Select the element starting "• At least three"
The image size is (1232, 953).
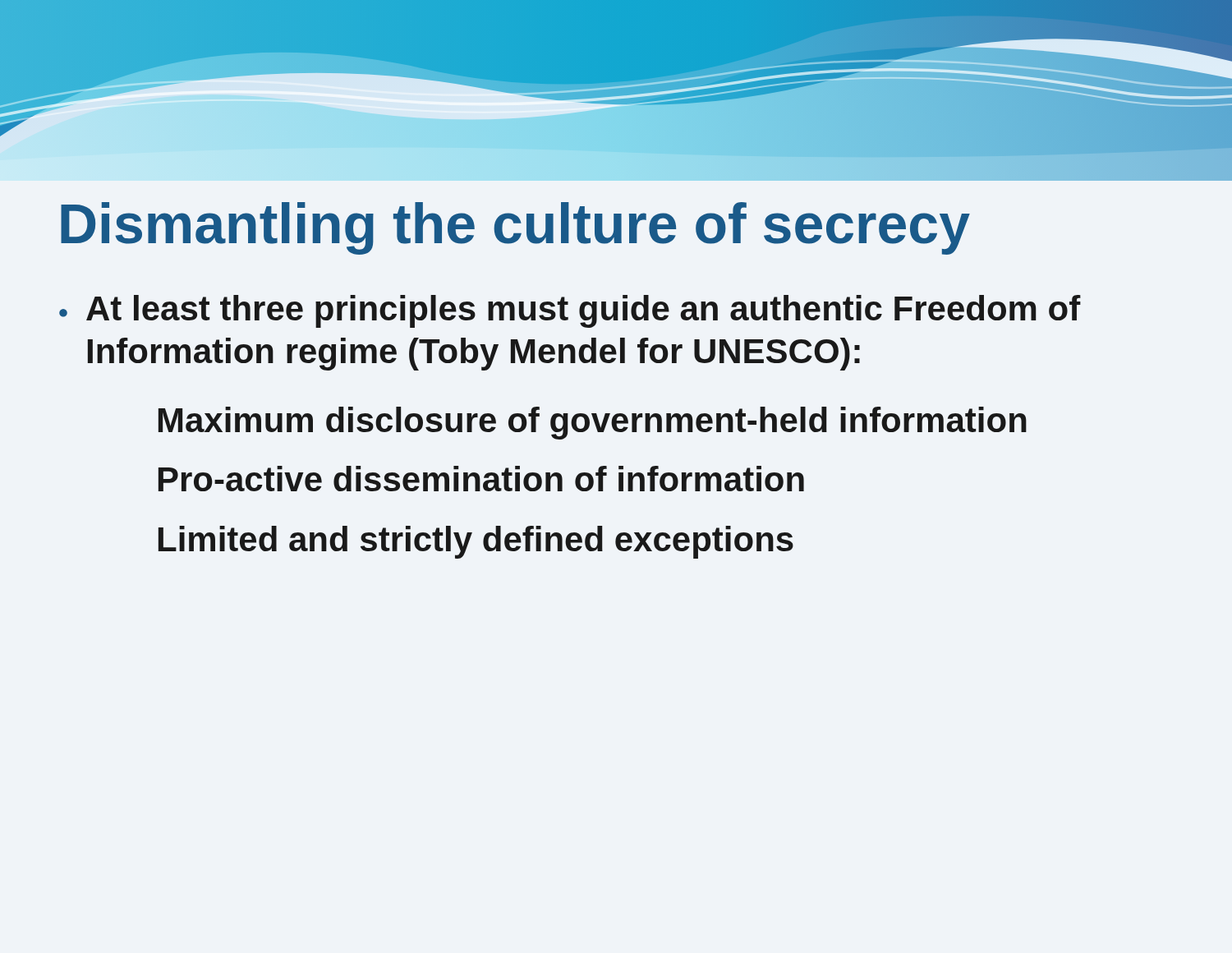point(620,331)
